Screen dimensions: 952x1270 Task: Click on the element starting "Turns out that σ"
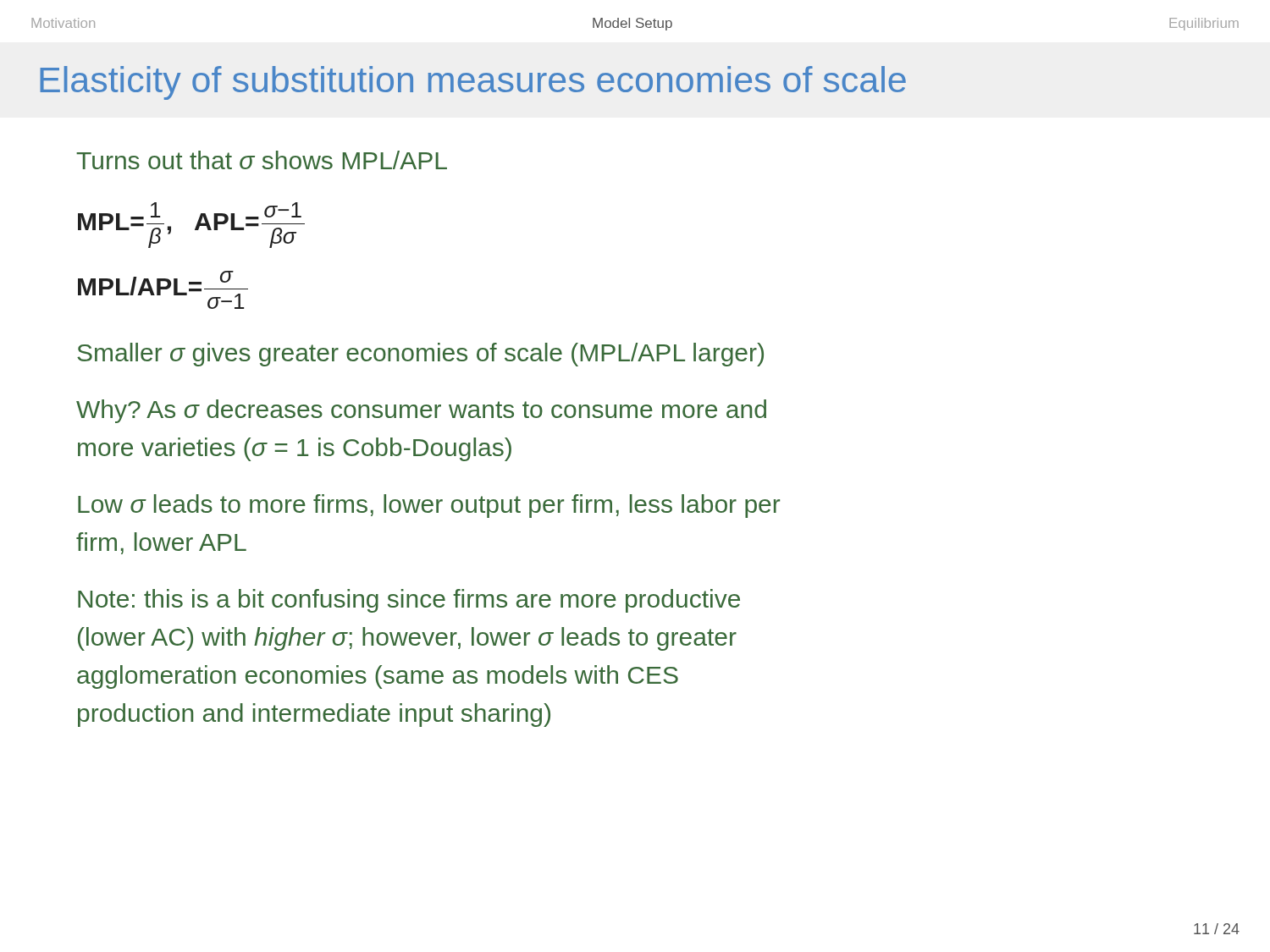click(x=262, y=160)
